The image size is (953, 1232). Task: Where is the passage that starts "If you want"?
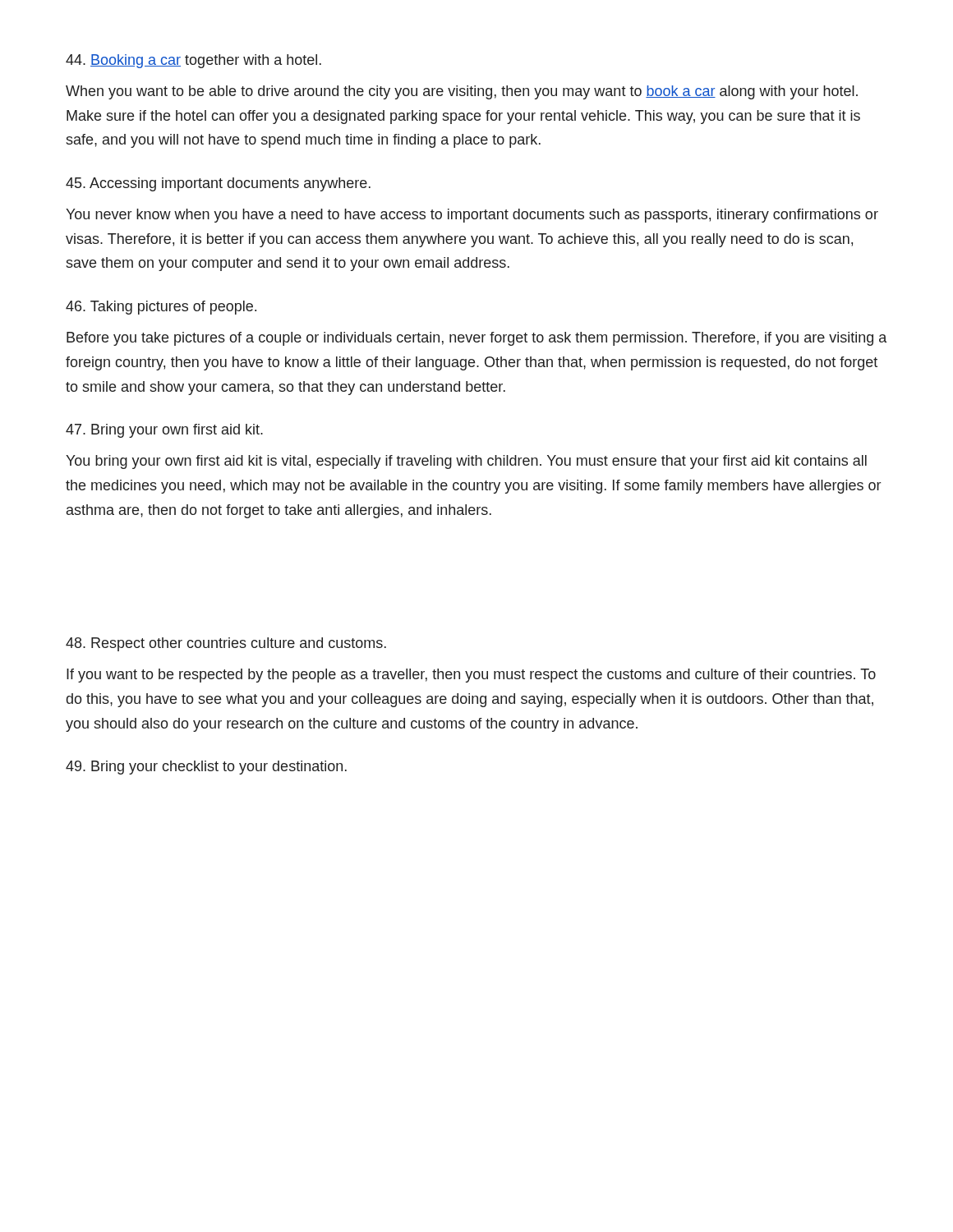tap(471, 699)
